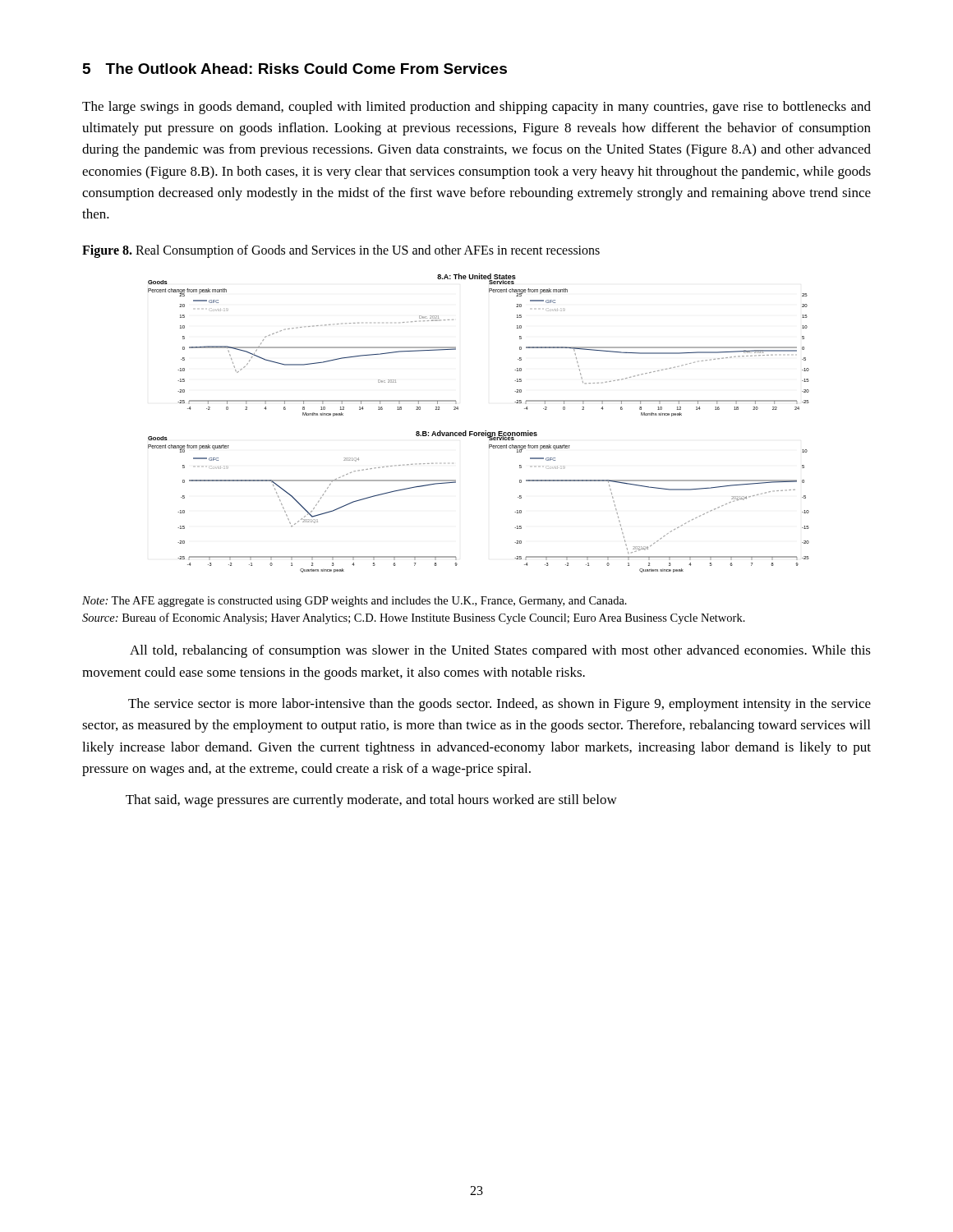Point to the text block starting "5The Outlook Ahead:"
The width and height of the screenshot is (953, 1232).
point(295,69)
